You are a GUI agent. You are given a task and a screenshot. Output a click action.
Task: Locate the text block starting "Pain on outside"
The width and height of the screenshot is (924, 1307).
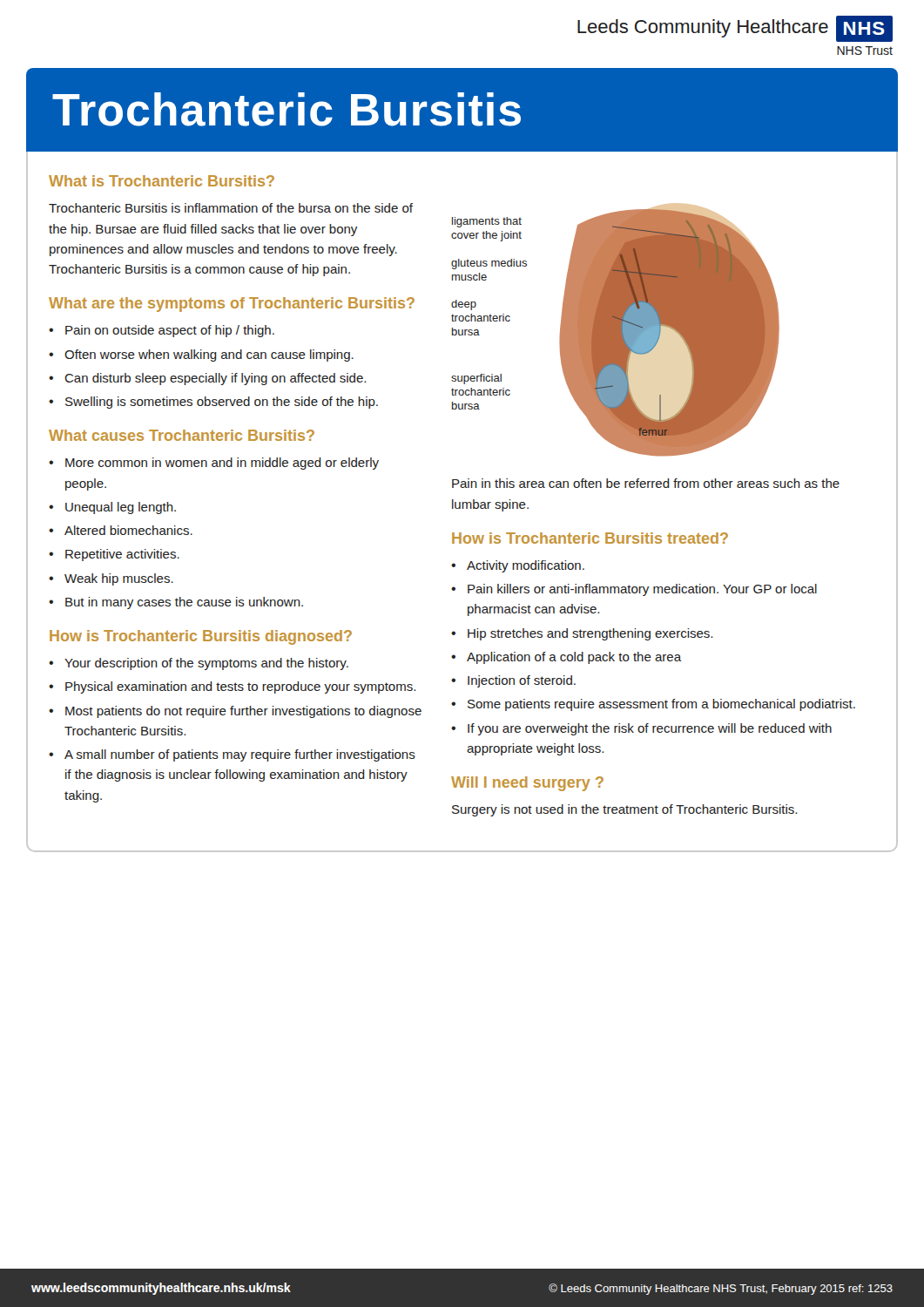[170, 330]
